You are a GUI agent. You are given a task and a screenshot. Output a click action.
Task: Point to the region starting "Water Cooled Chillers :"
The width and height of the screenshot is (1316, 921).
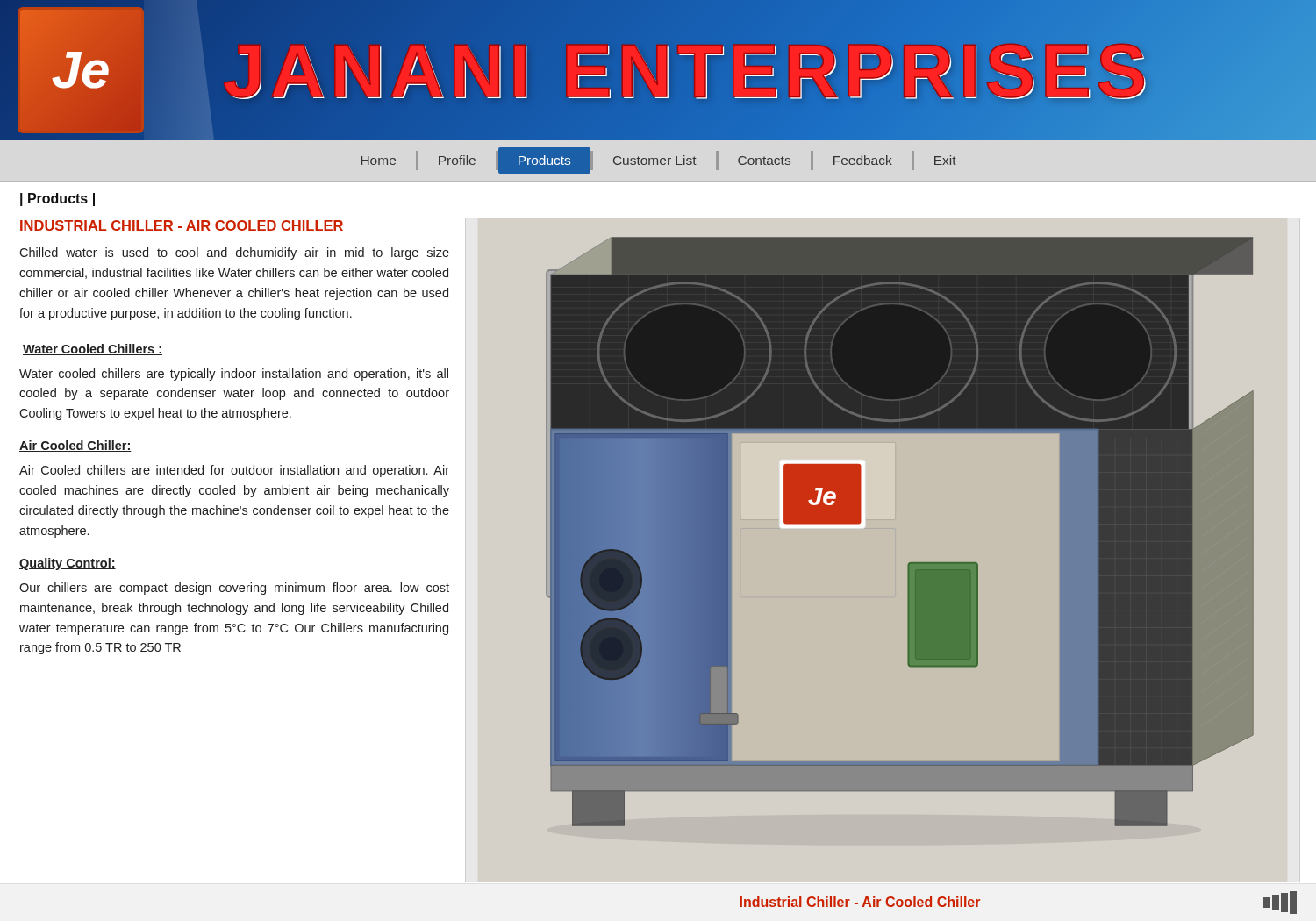point(234,380)
